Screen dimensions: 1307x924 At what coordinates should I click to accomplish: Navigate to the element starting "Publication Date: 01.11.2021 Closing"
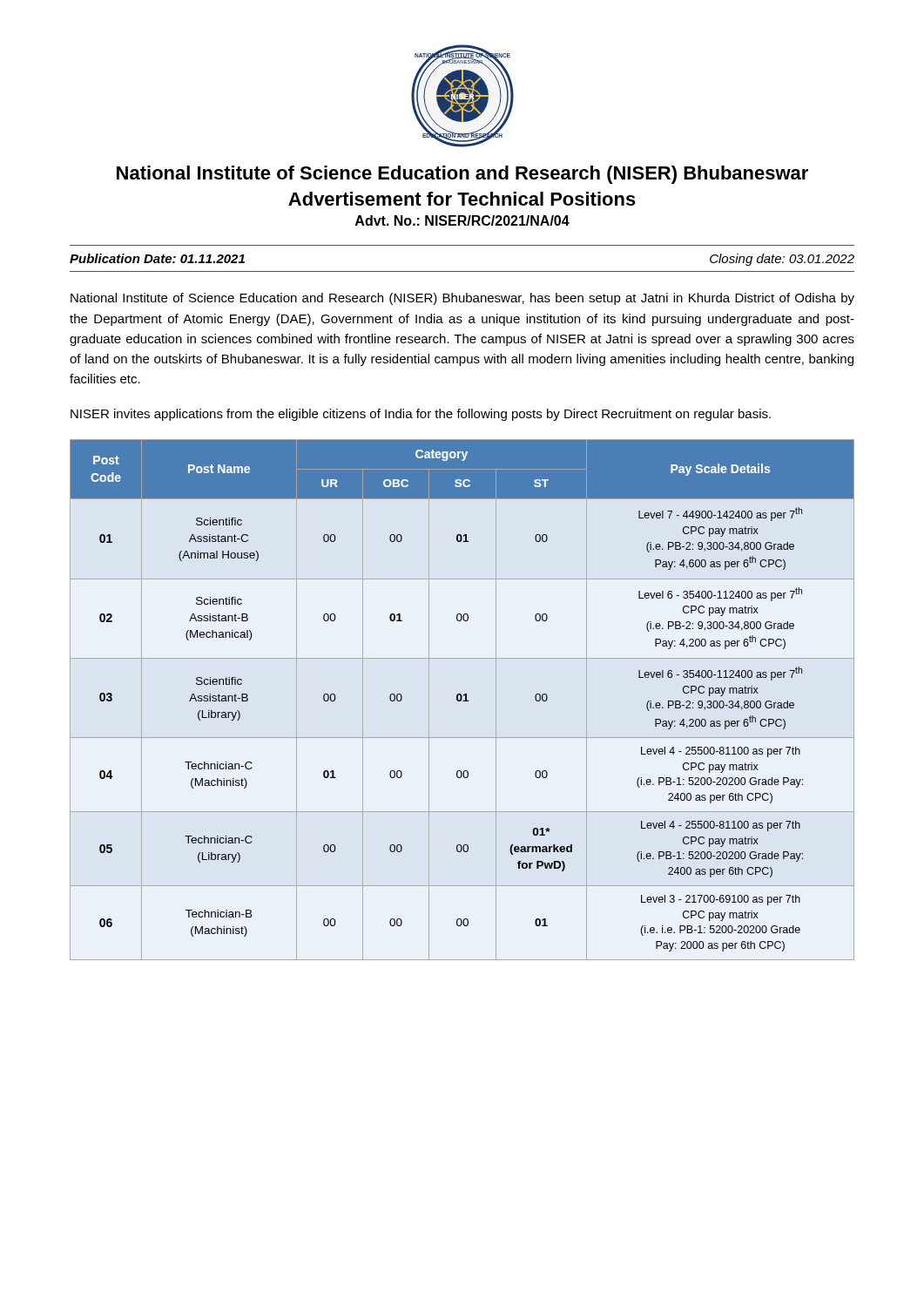coord(462,259)
